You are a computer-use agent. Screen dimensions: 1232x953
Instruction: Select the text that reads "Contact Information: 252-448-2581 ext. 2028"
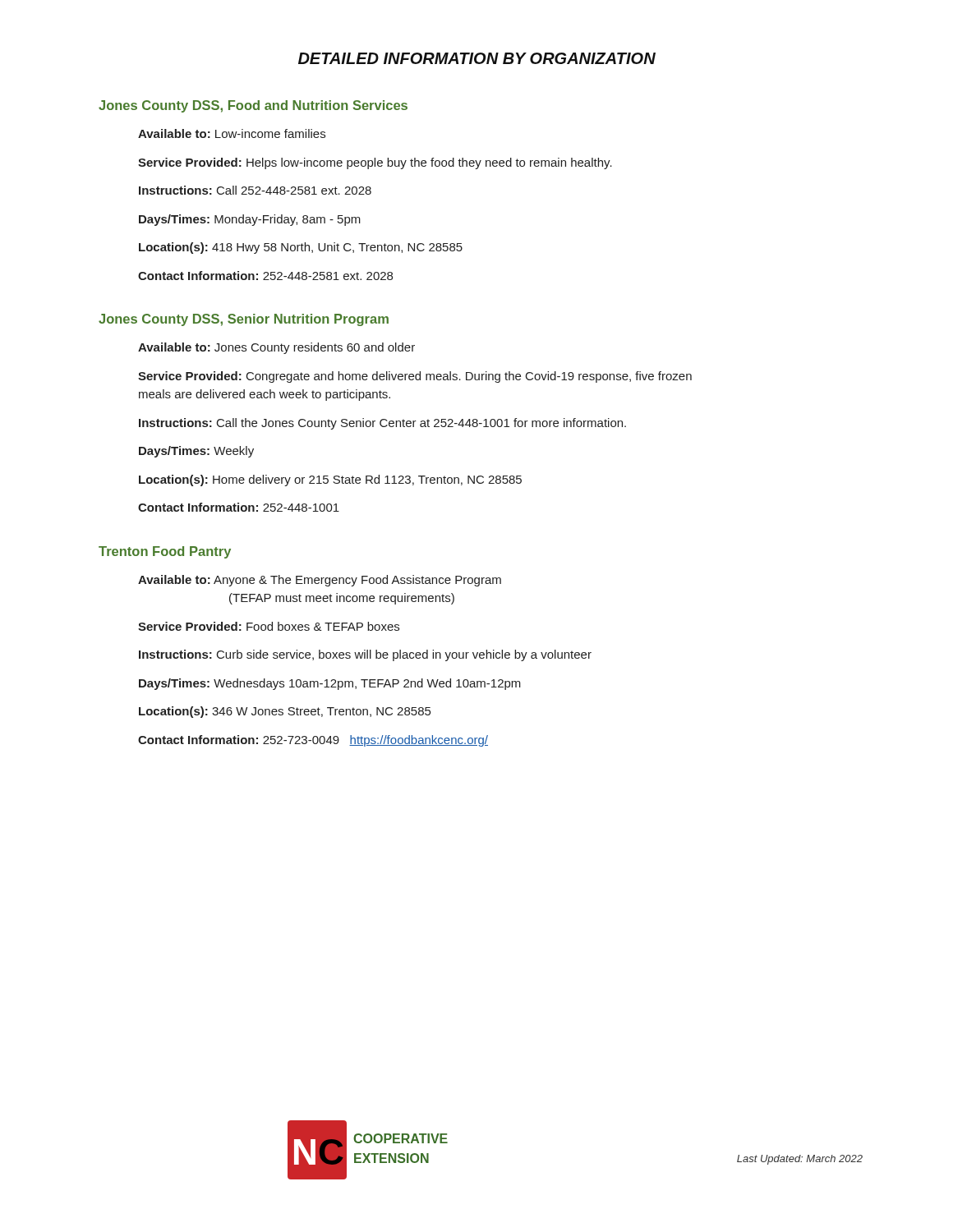(266, 275)
